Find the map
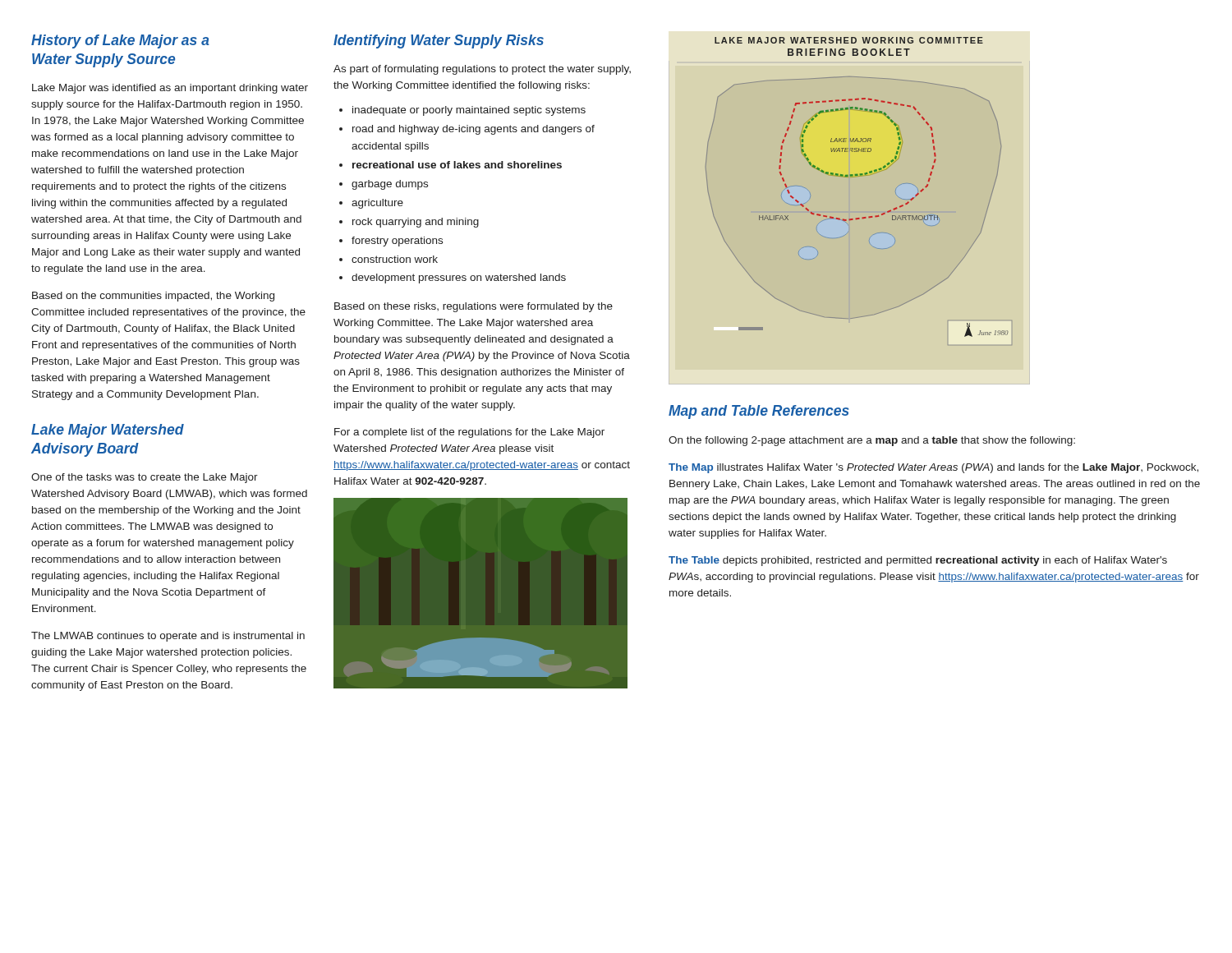 tap(935, 210)
